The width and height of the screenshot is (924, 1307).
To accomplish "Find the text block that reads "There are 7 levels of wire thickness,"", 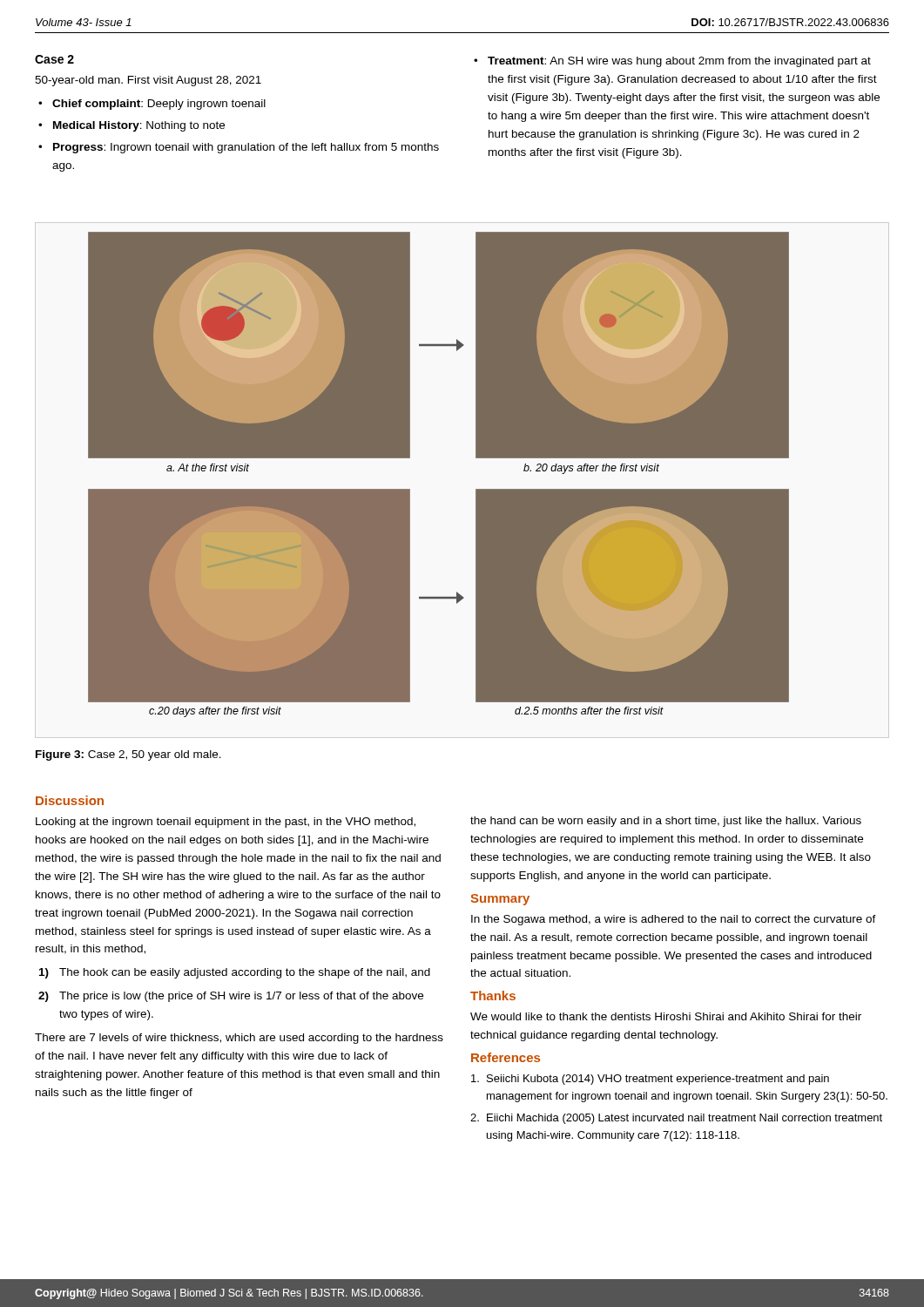I will [239, 1065].
